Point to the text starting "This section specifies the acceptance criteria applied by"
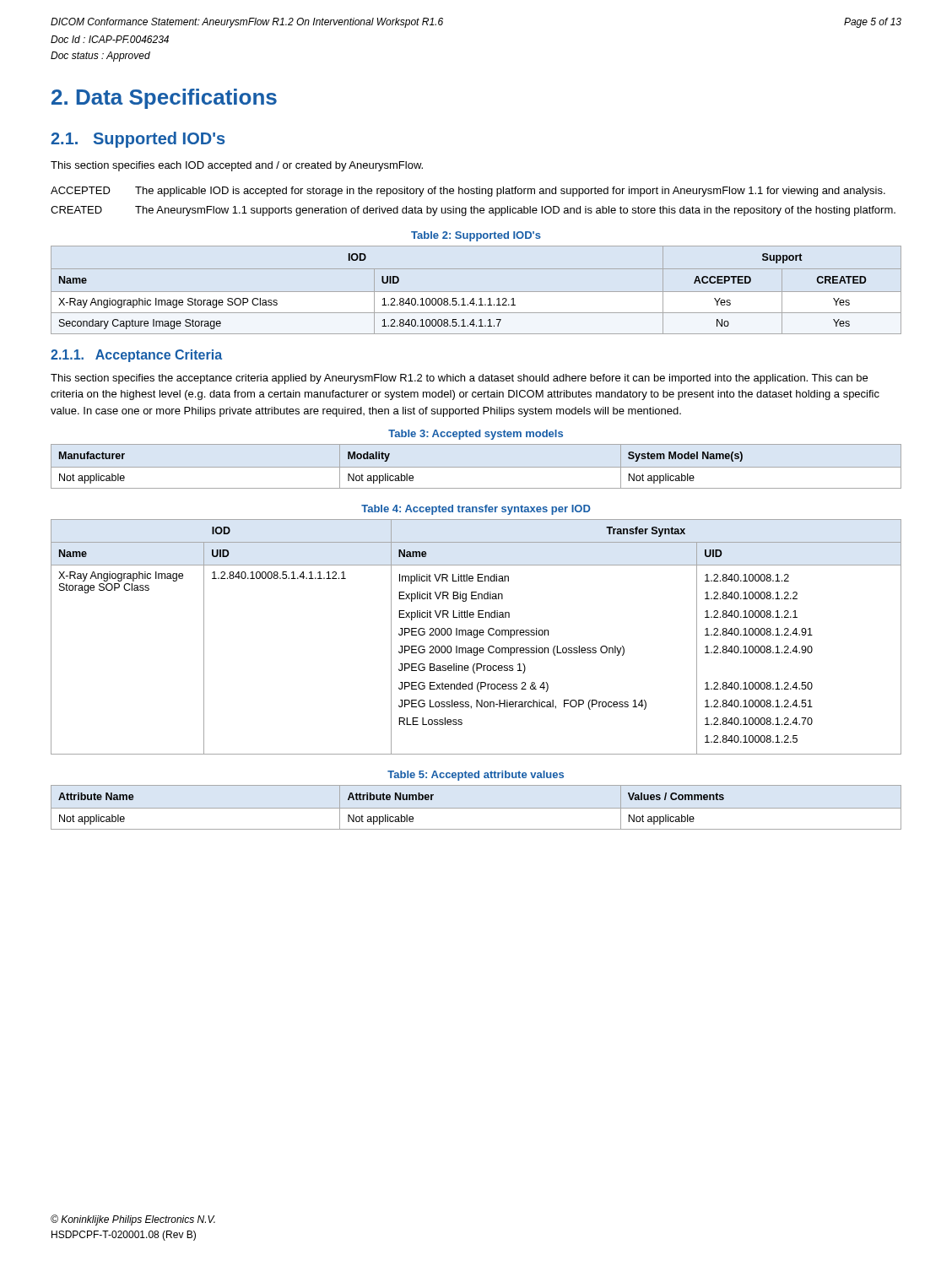Image resolution: width=952 pixels, height=1266 pixels. pyautogui.click(x=476, y=394)
